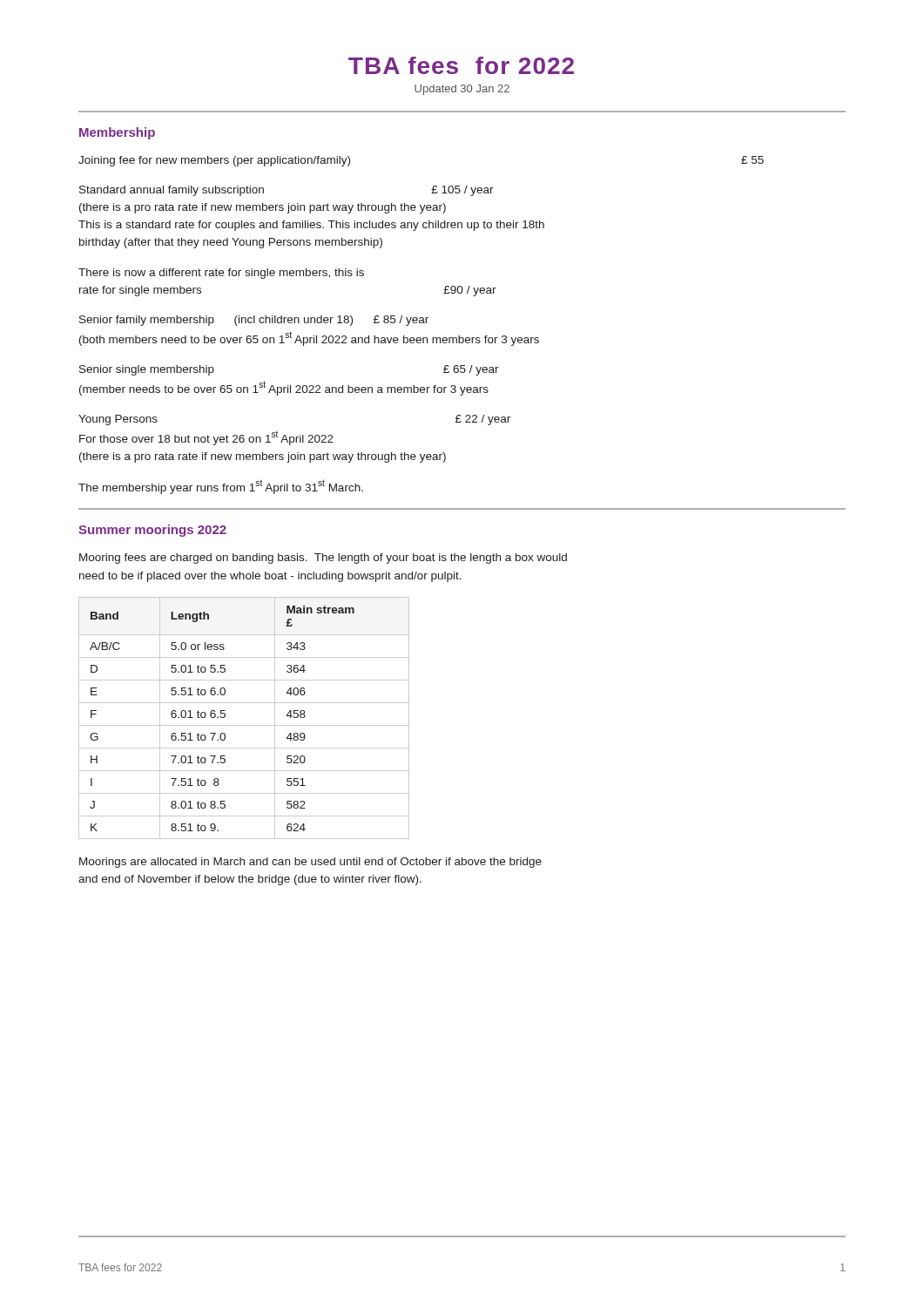This screenshot has width=924, height=1307.
Task: Point to the block beginning "The membership year runs from 1st"
Action: (221, 486)
